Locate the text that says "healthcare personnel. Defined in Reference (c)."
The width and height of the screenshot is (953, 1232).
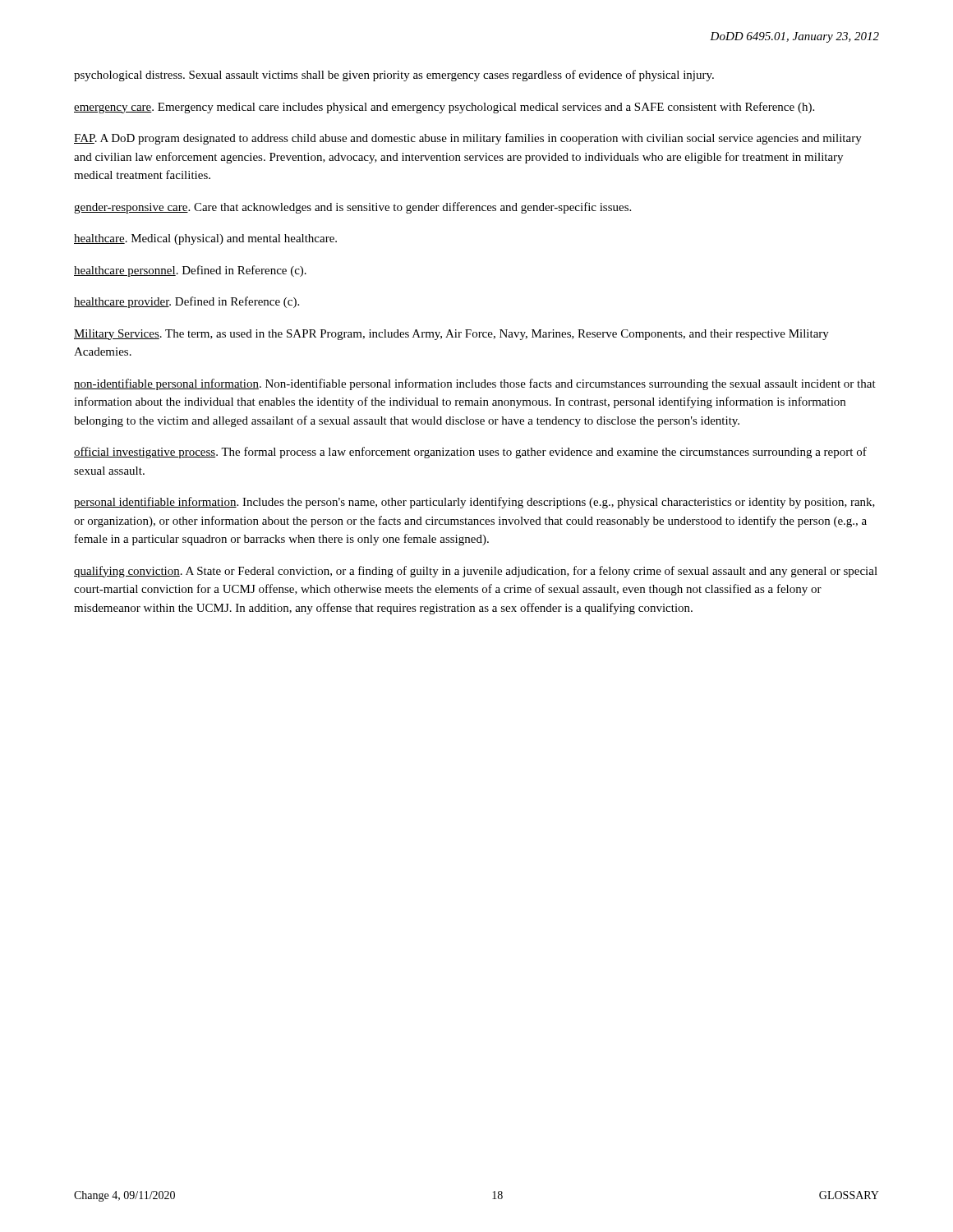click(190, 270)
